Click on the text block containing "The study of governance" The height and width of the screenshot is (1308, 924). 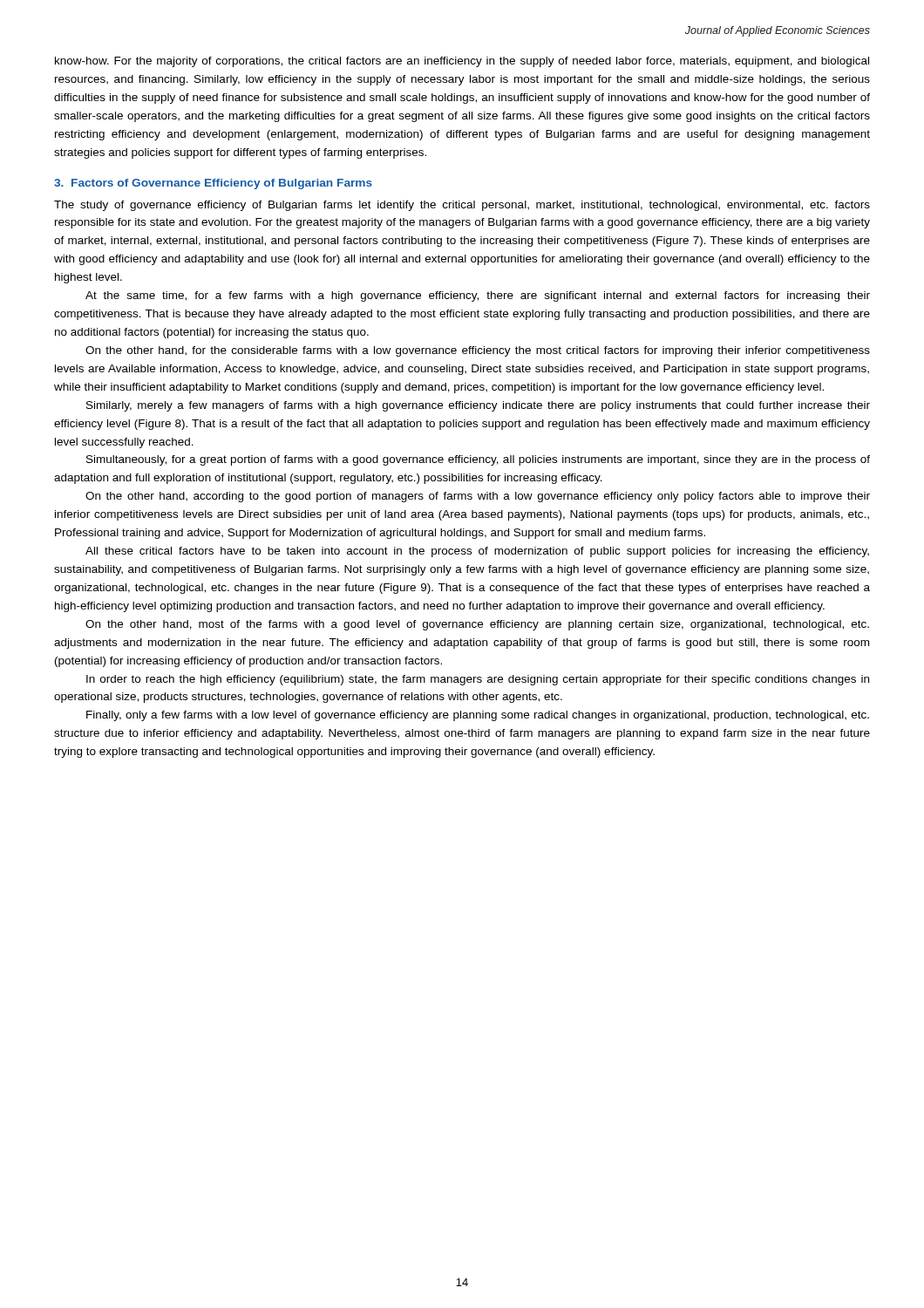coord(462,479)
